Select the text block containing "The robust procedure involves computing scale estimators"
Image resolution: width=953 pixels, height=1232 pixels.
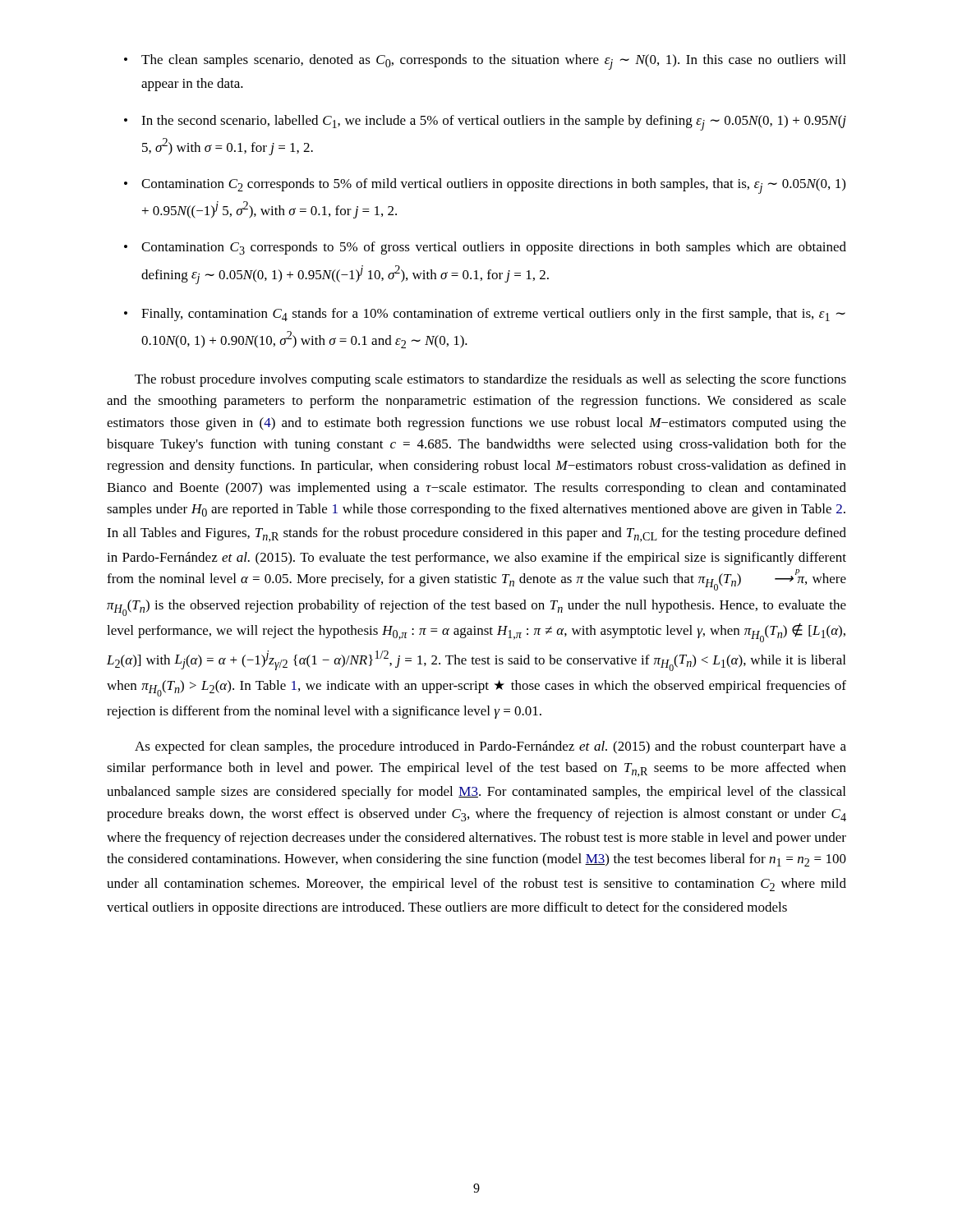pyautogui.click(x=476, y=545)
